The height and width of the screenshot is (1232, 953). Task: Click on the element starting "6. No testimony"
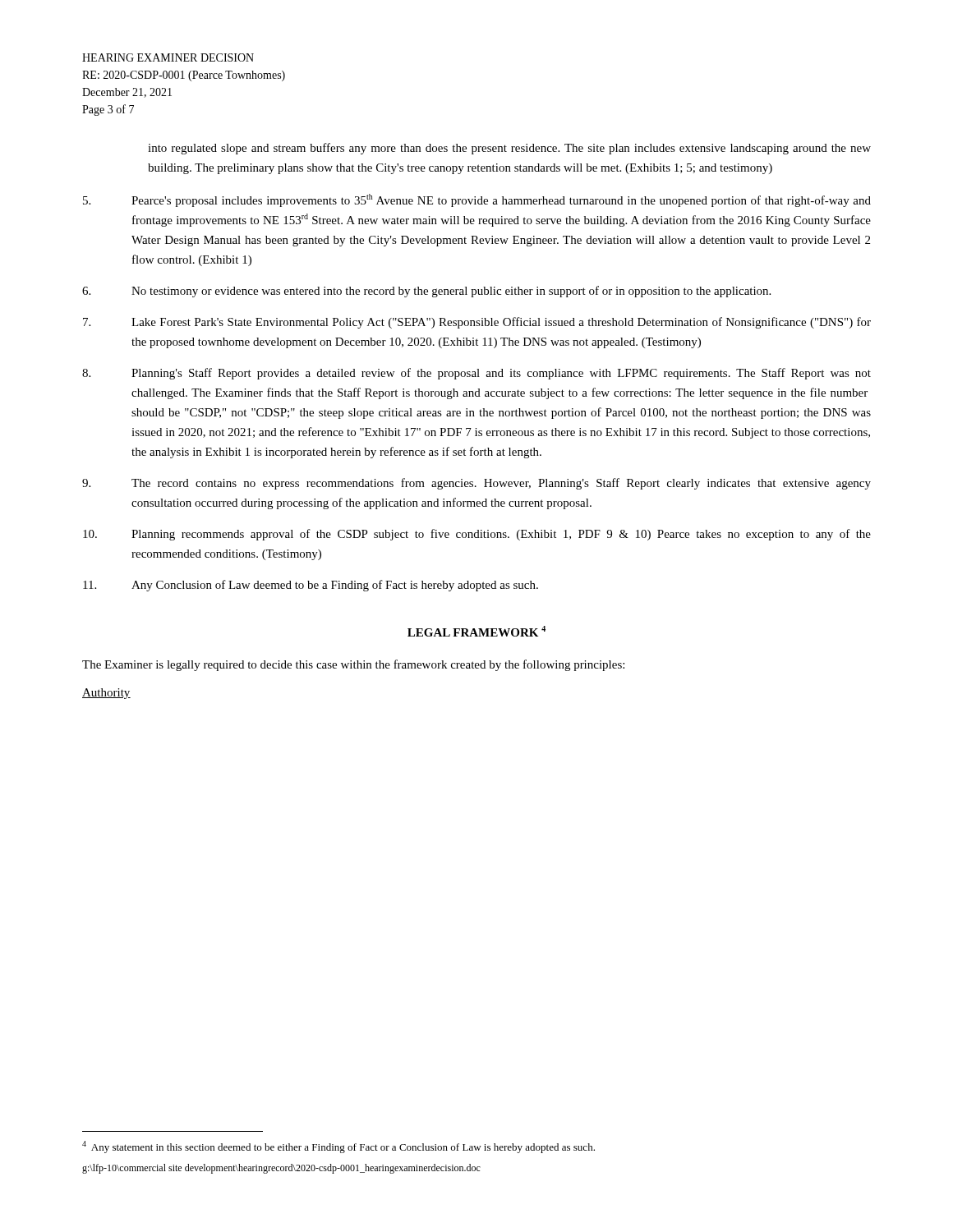pos(476,291)
